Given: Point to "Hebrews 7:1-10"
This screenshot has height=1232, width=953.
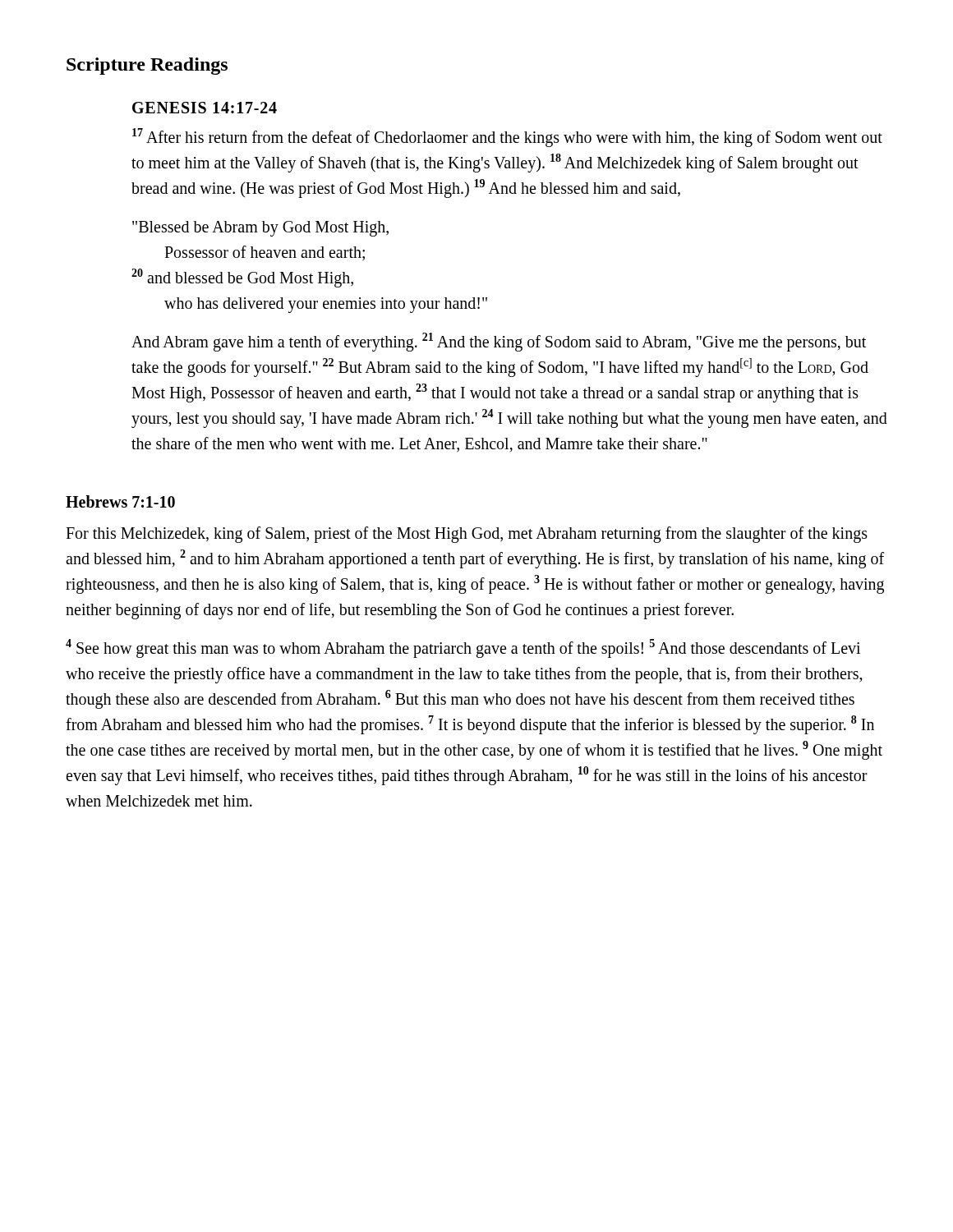Looking at the screenshot, I should click(x=121, y=502).
